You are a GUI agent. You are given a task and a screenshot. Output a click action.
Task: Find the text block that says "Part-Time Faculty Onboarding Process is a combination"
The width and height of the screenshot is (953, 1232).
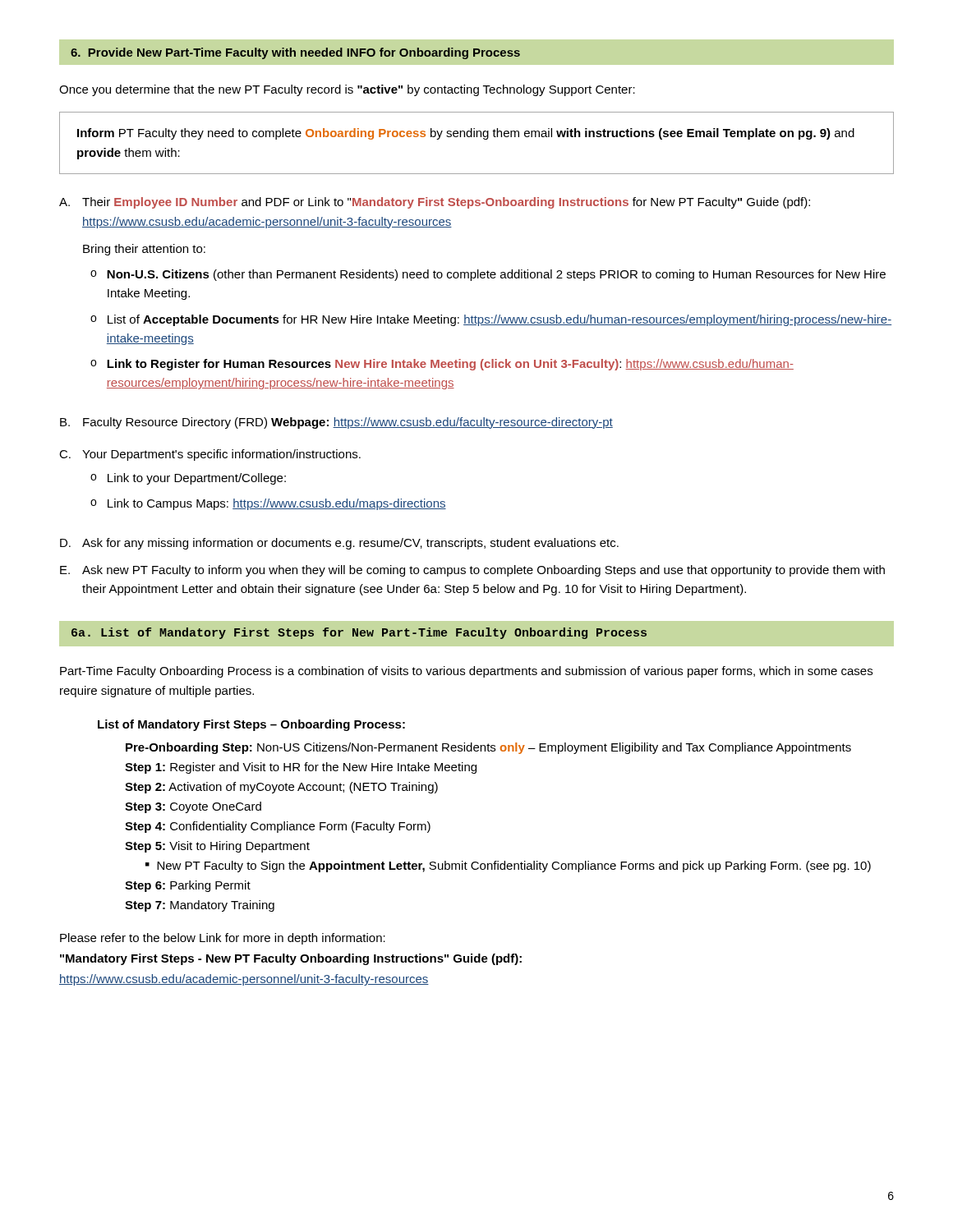(x=466, y=680)
